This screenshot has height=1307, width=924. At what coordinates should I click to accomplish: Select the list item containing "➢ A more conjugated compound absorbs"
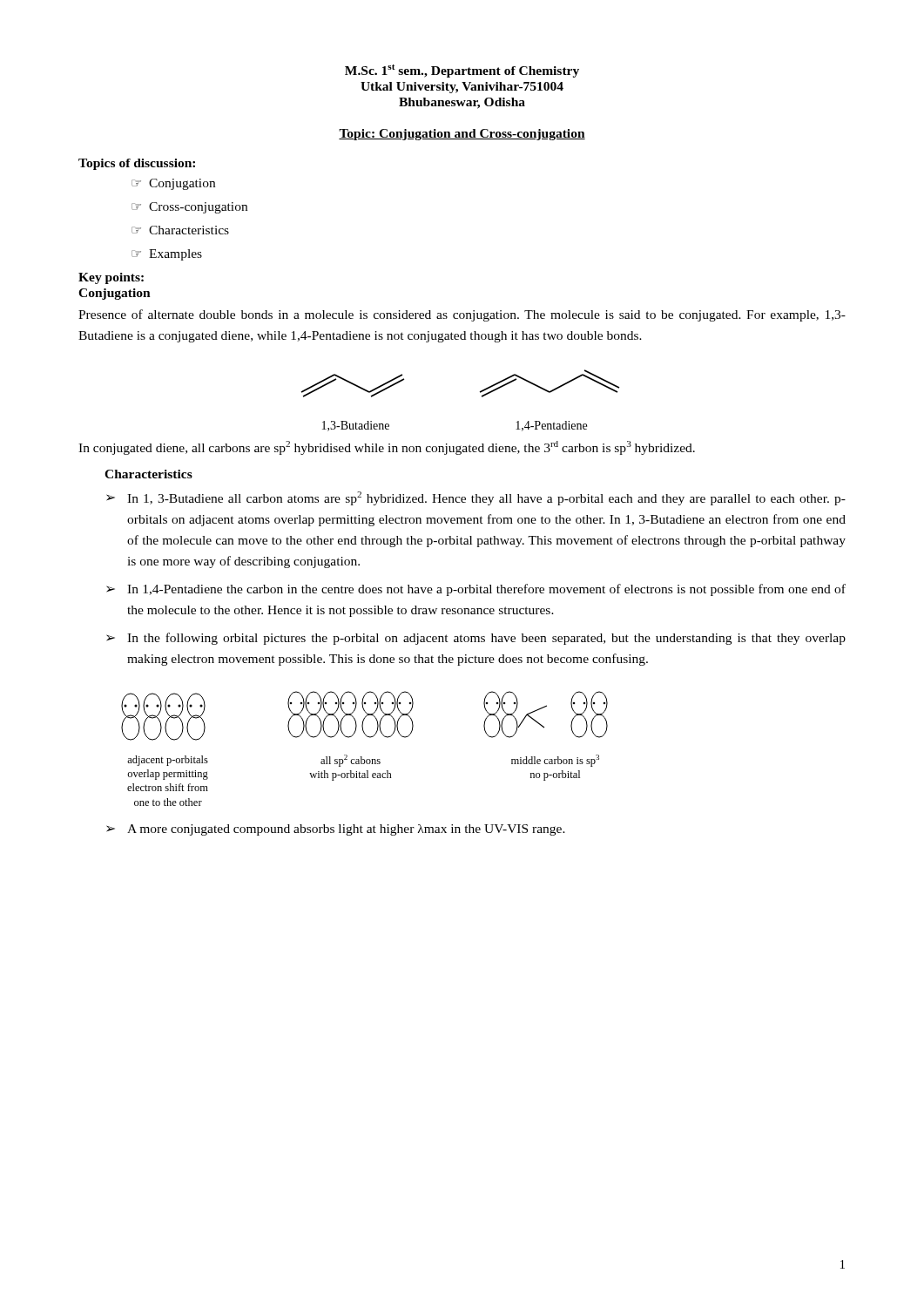click(475, 829)
